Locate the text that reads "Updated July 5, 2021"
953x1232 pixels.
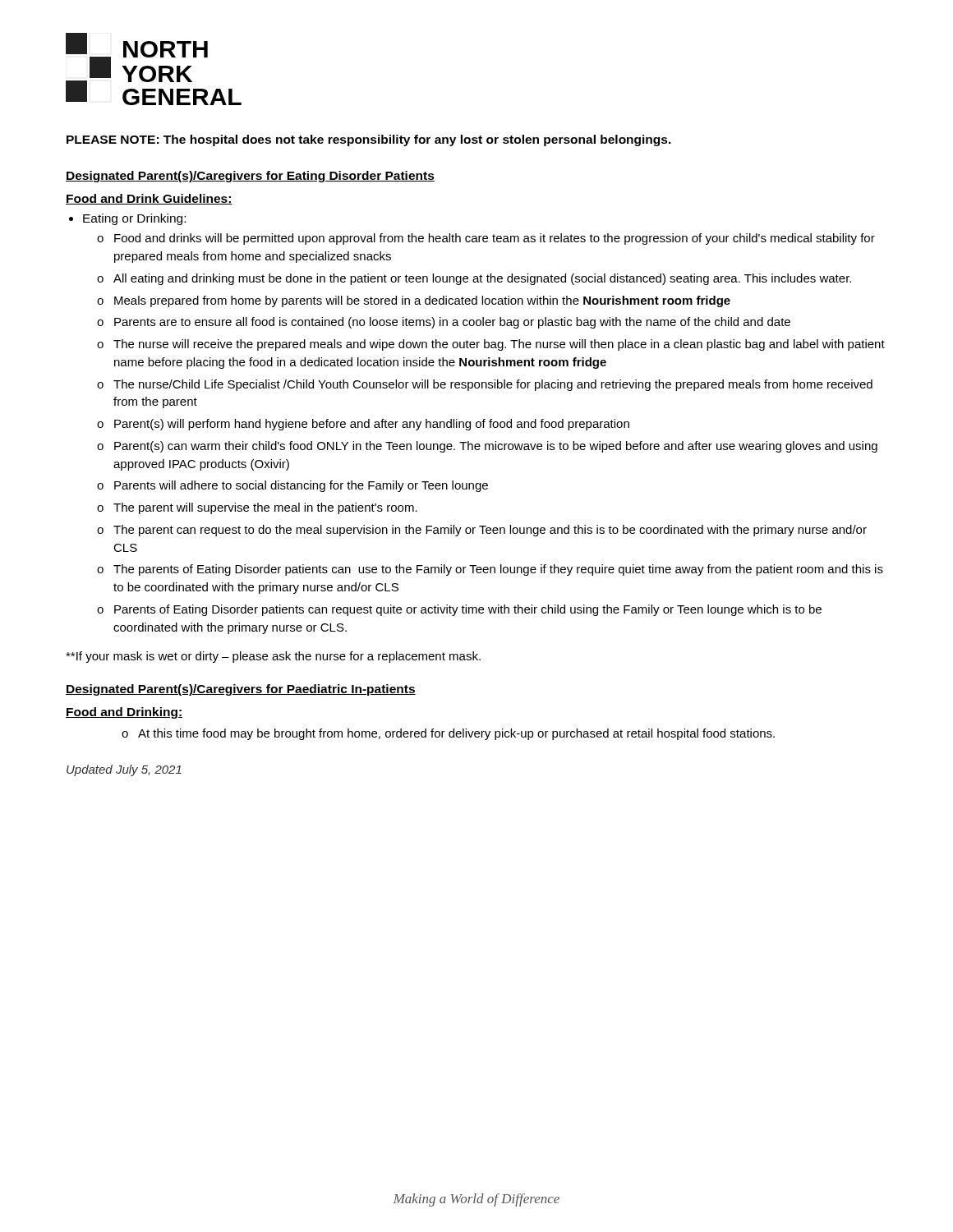click(x=124, y=769)
